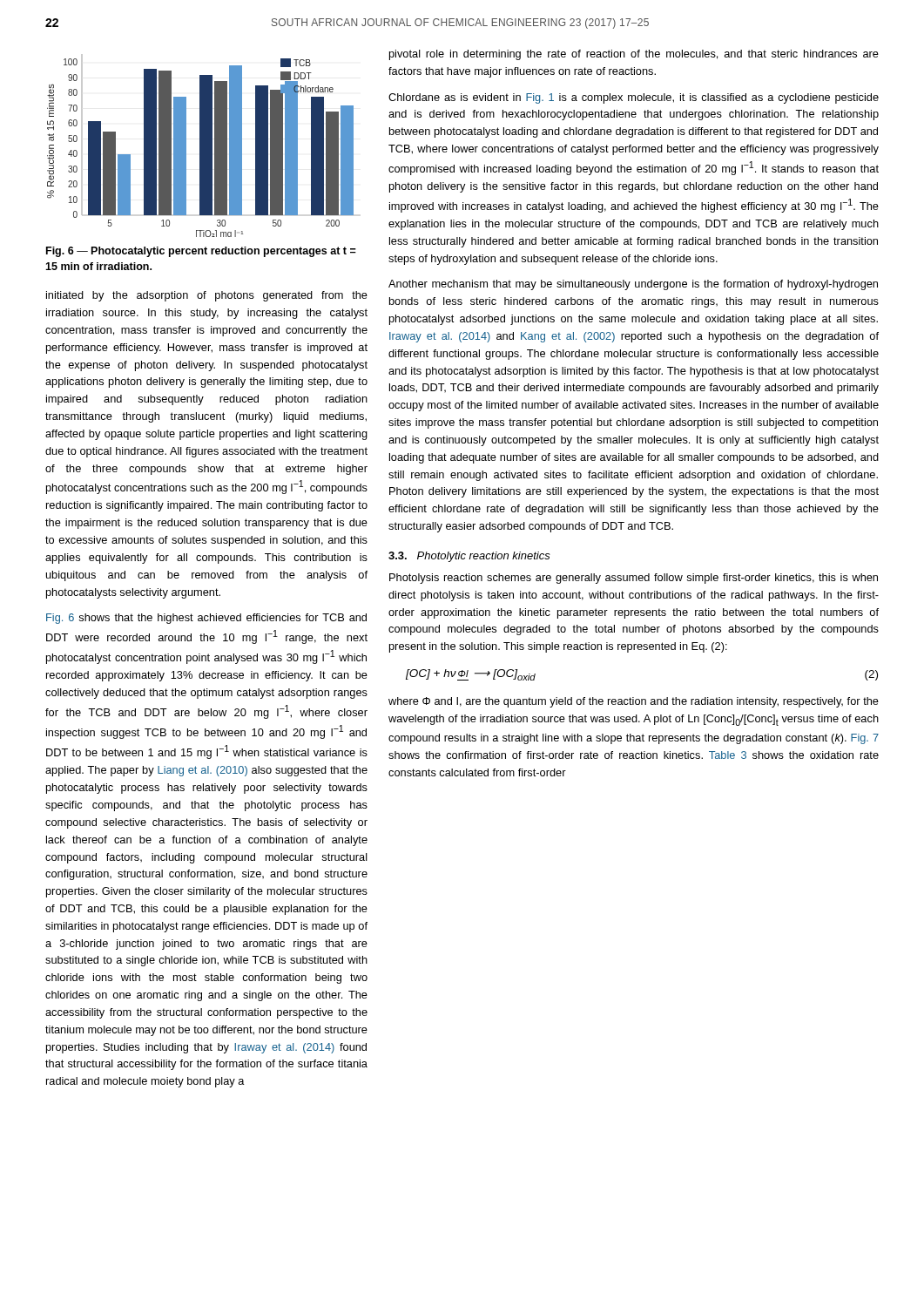This screenshot has height=1307, width=924.
Task: Click on the grouped bar chart
Action: pyautogui.click(x=206, y=142)
